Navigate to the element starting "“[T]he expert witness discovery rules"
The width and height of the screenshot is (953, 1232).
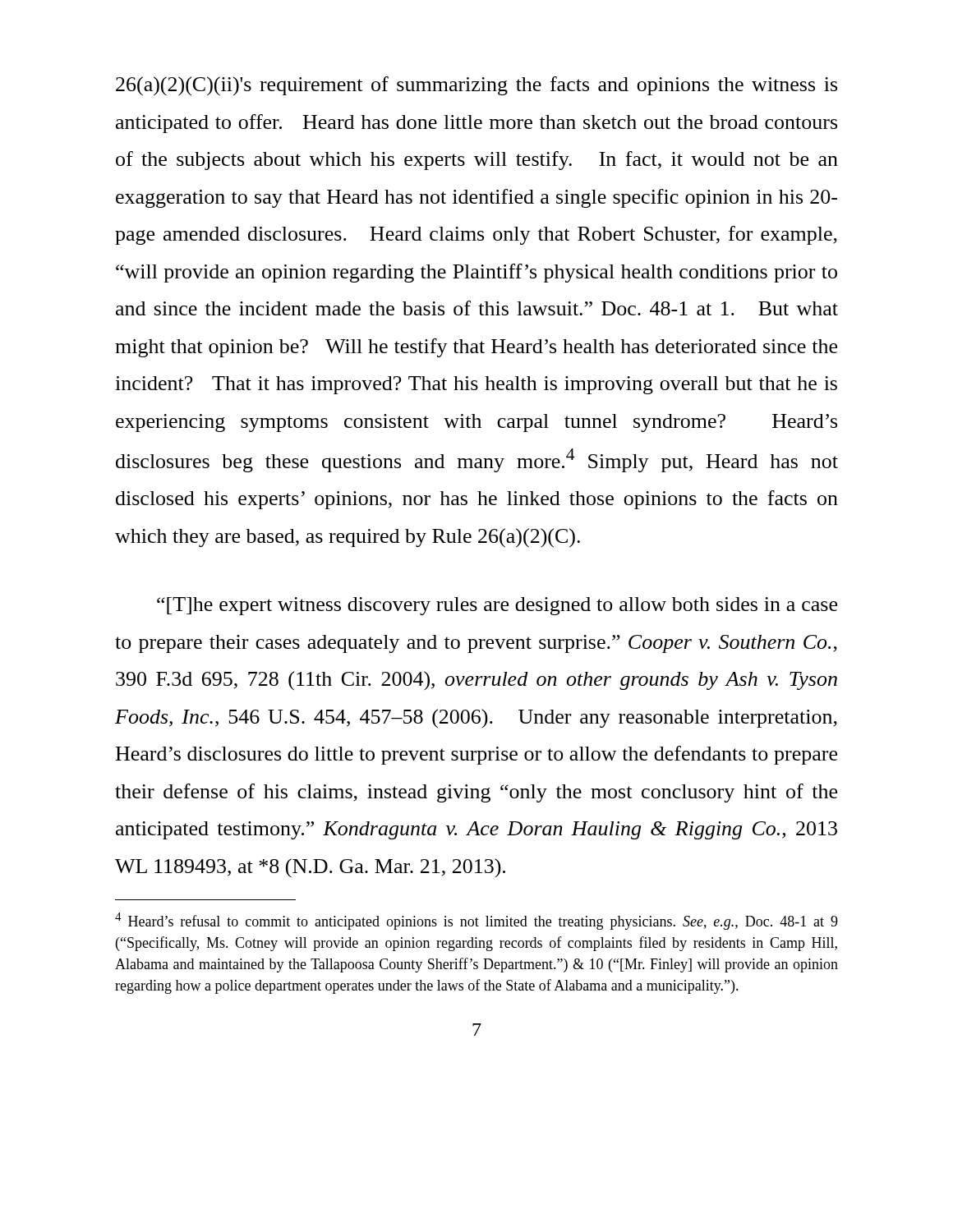476,735
